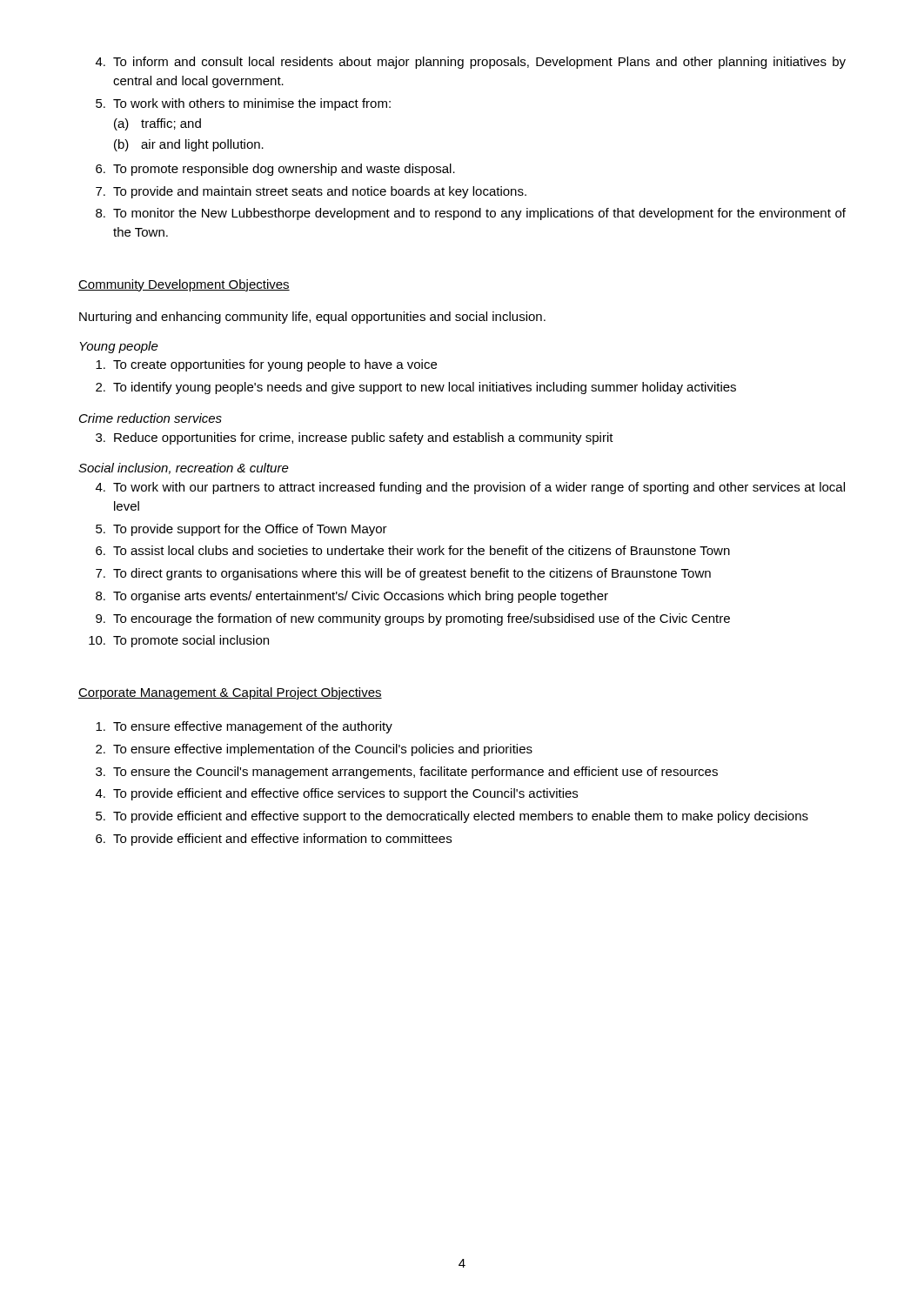Click on the list item containing "8. To monitor"
This screenshot has width=924, height=1305.
(462, 223)
